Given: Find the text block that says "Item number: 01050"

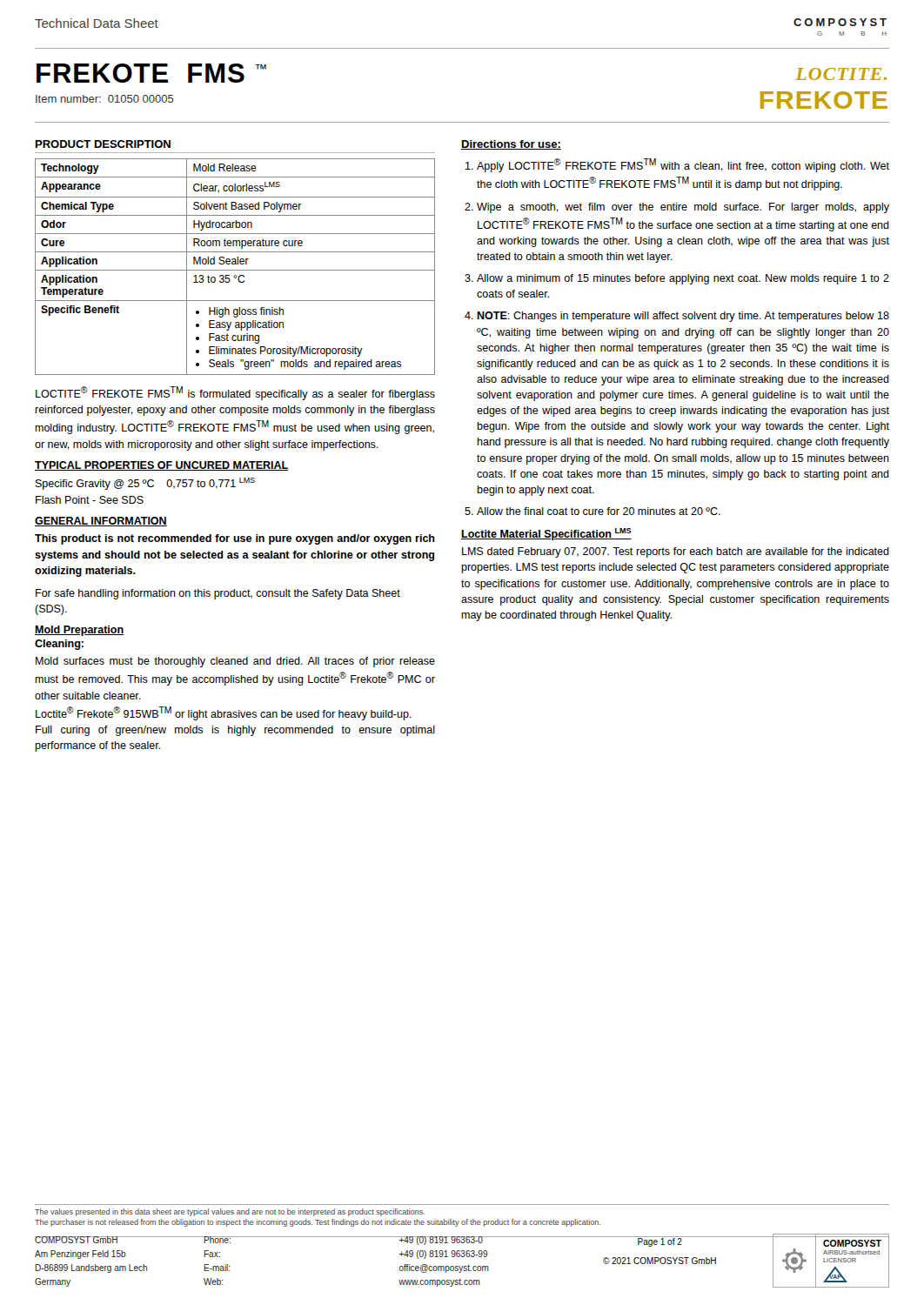Looking at the screenshot, I should pos(104,99).
